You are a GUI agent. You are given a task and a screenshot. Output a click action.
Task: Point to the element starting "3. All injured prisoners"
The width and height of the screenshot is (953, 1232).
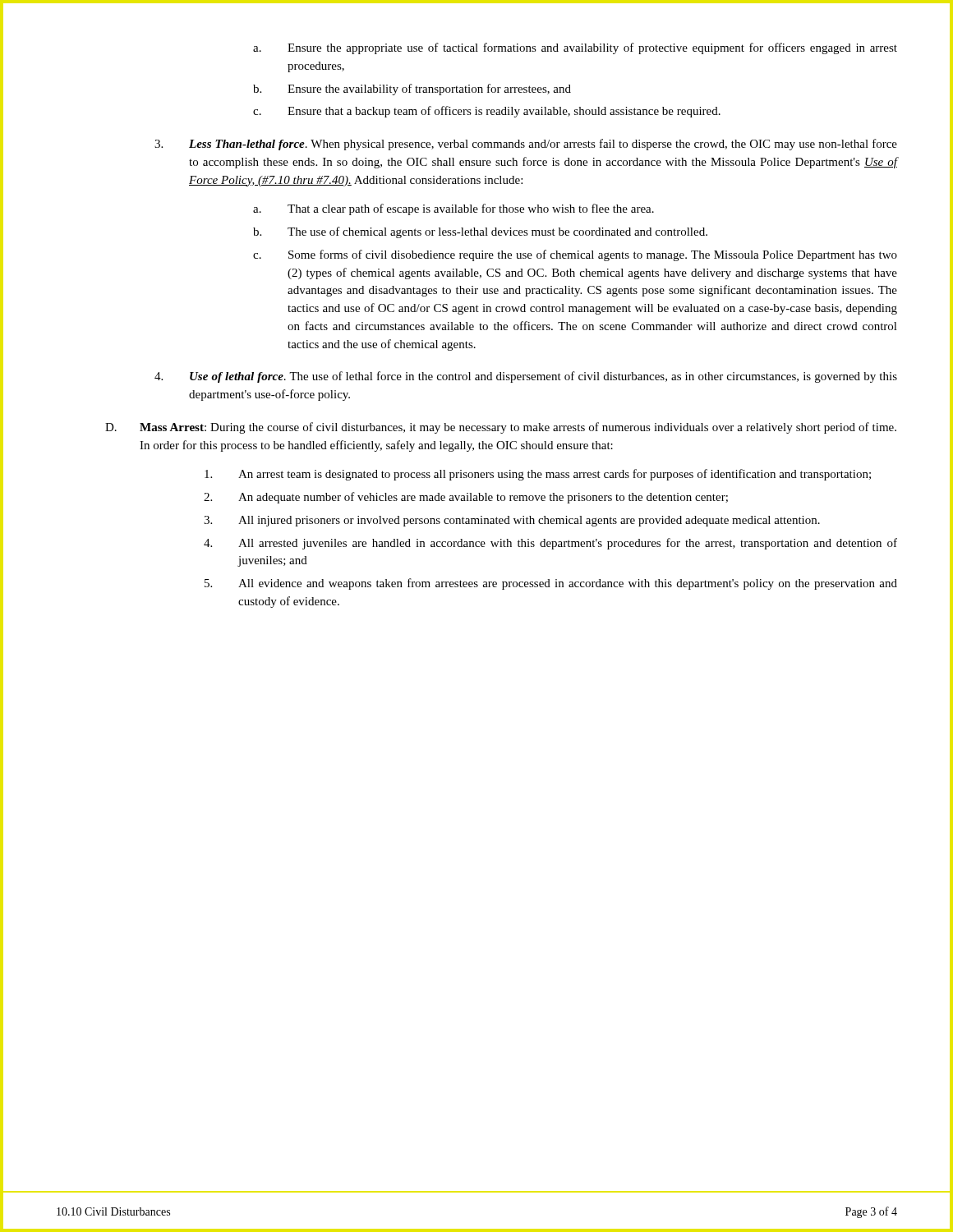(550, 520)
